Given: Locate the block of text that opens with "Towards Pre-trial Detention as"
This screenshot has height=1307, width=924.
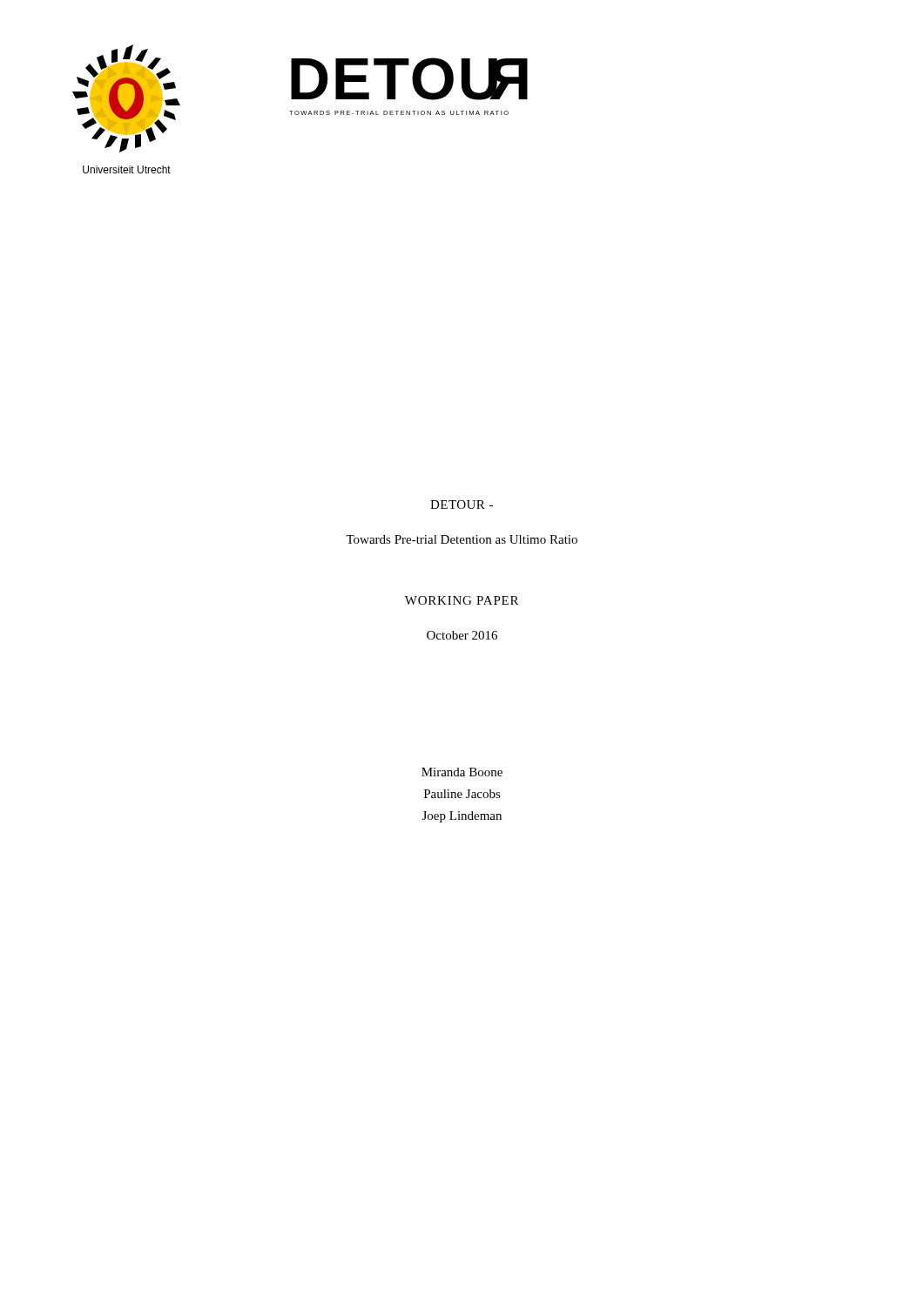Looking at the screenshot, I should pyautogui.click(x=462, y=539).
